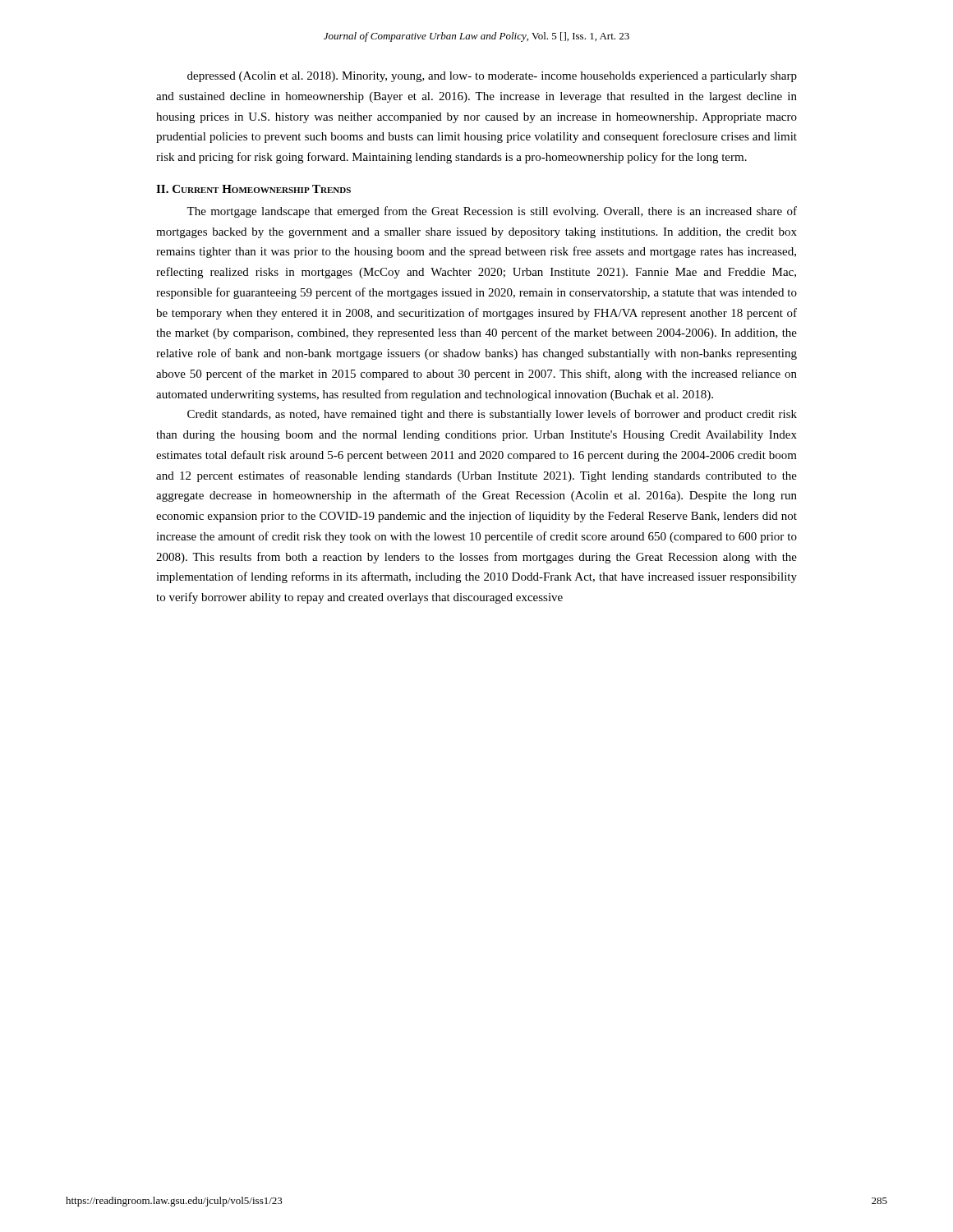The height and width of the screenshot is (1232, 953).
Task: Navigate to the element starting "II. Current Homeownership Trends"
Action: 254,189
